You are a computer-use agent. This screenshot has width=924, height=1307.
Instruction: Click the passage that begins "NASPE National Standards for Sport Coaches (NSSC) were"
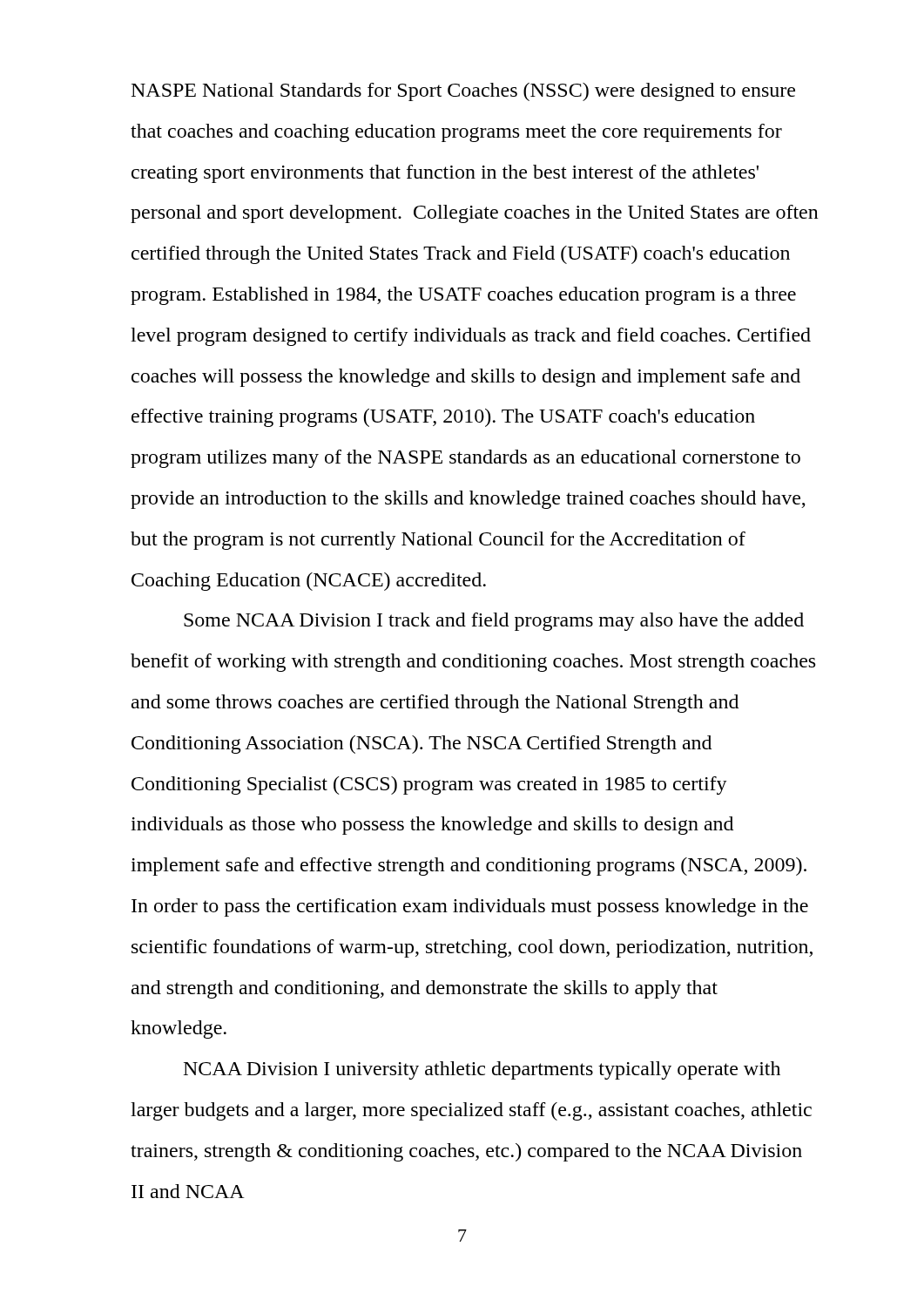(475, 334)
